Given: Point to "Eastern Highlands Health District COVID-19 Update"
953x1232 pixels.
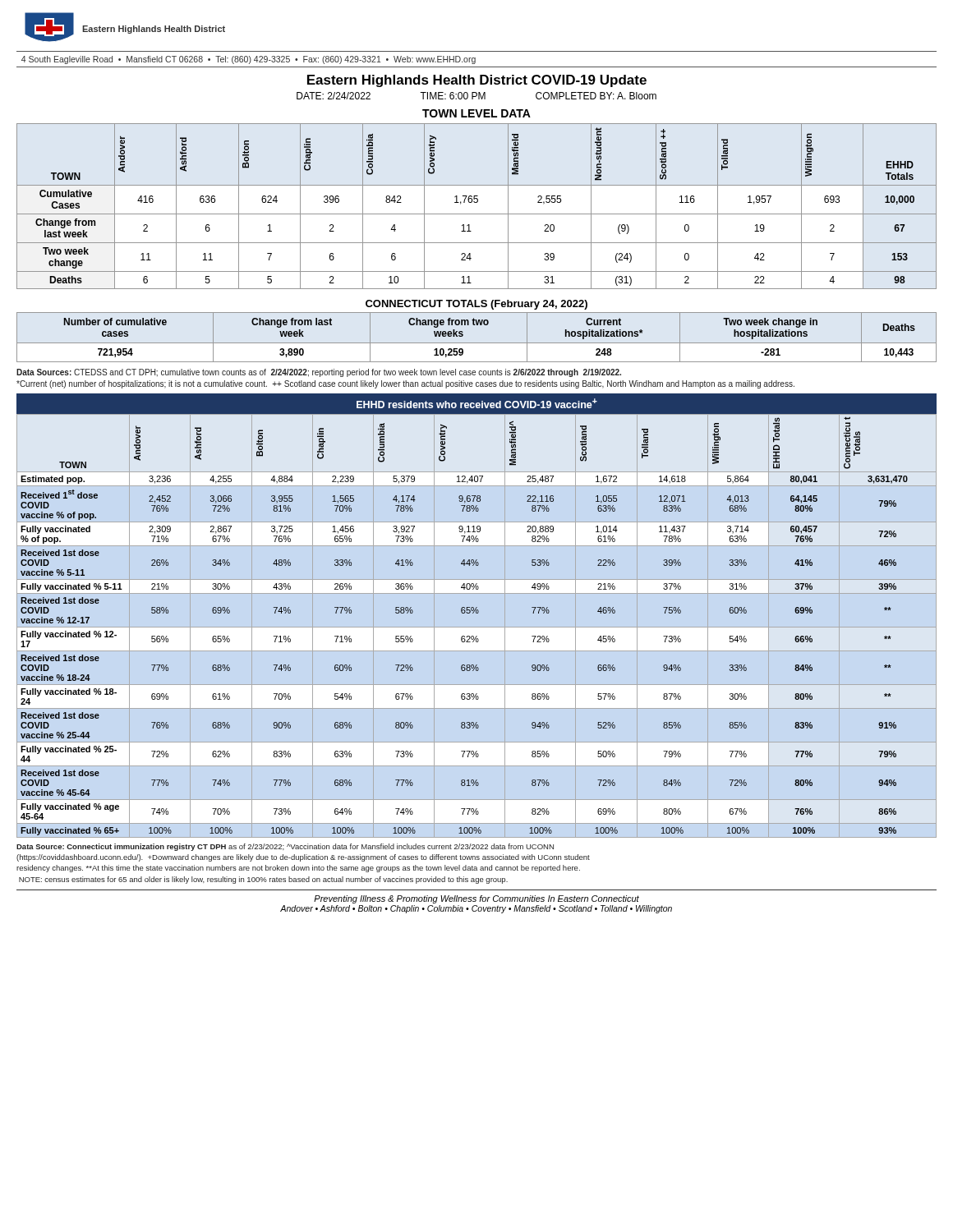Looking at the screenshot, I should (476, 80).
